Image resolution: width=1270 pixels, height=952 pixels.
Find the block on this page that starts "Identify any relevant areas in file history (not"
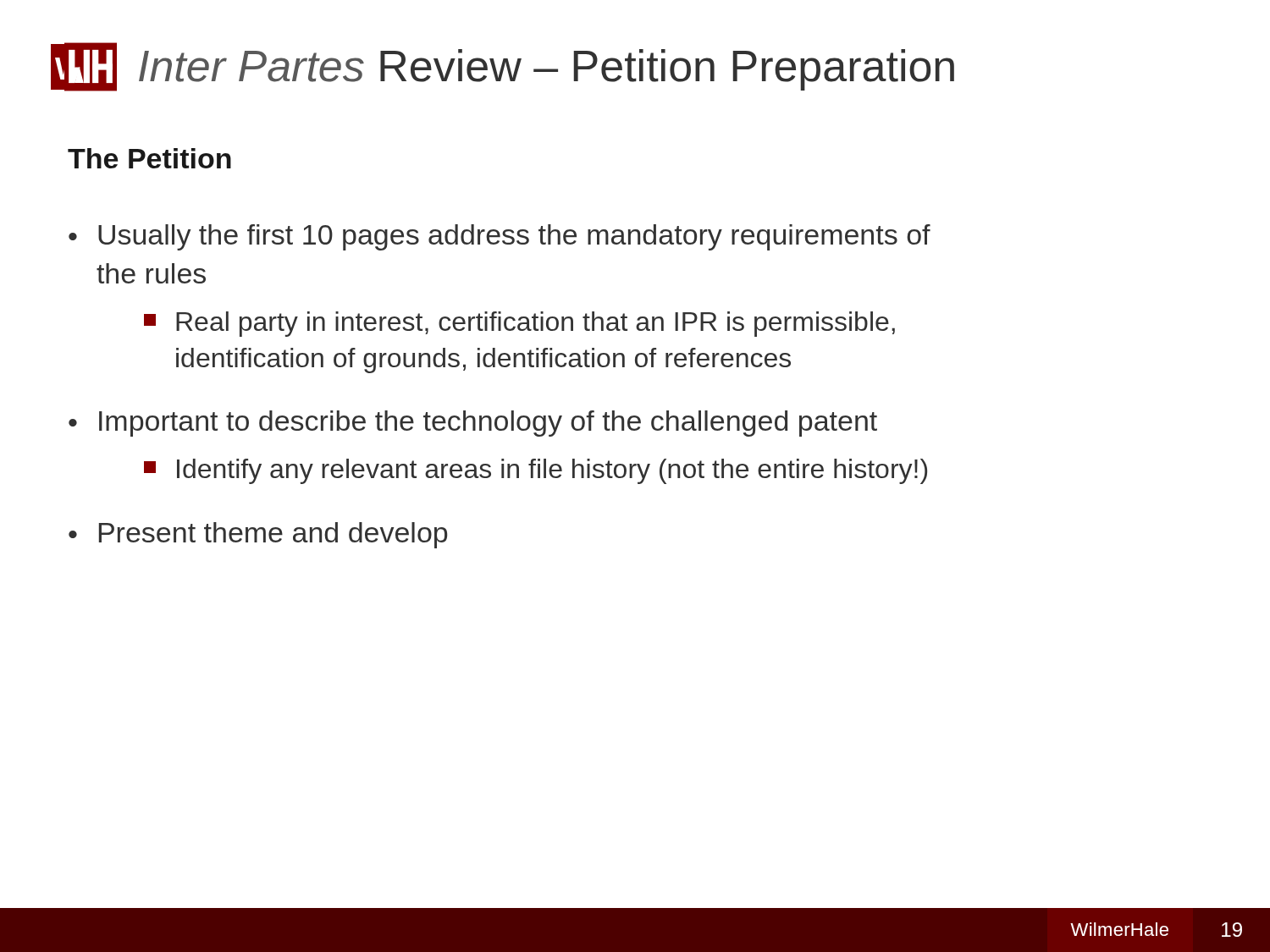pyautogui.click(x=536, y=470)
